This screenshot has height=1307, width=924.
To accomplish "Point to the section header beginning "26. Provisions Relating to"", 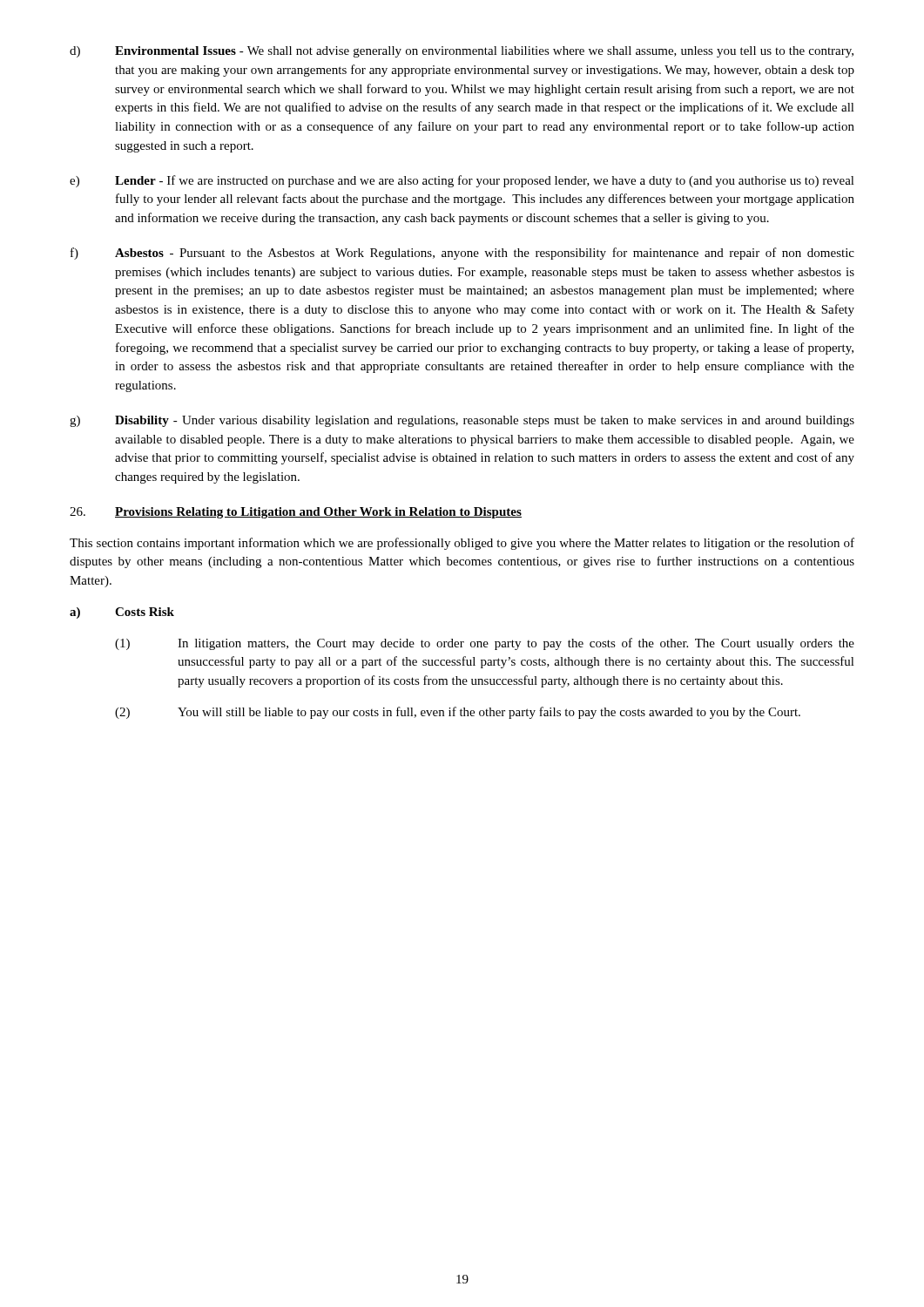I will tap(296, 512).
